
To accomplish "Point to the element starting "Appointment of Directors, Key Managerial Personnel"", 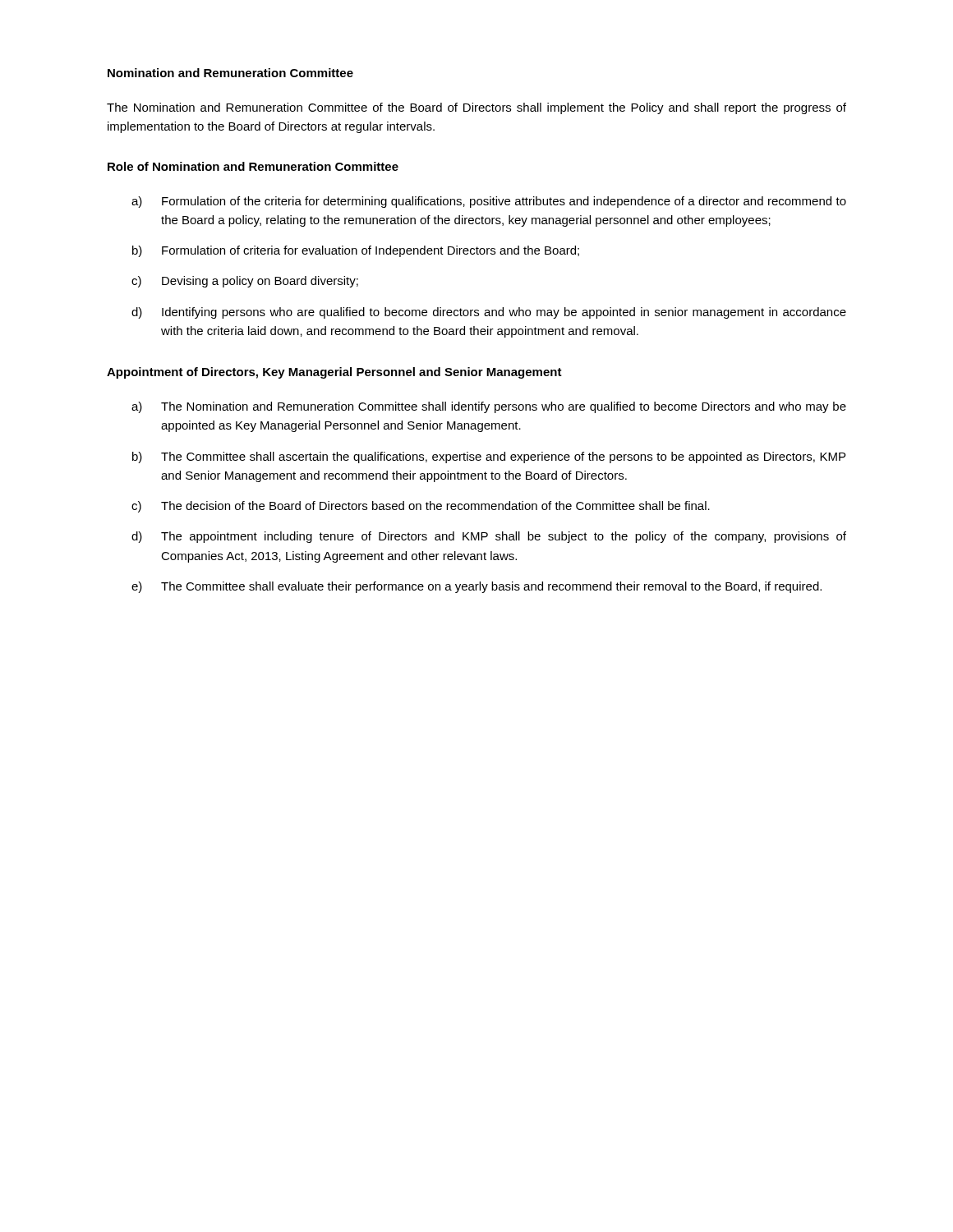I will tap(334, 372).
